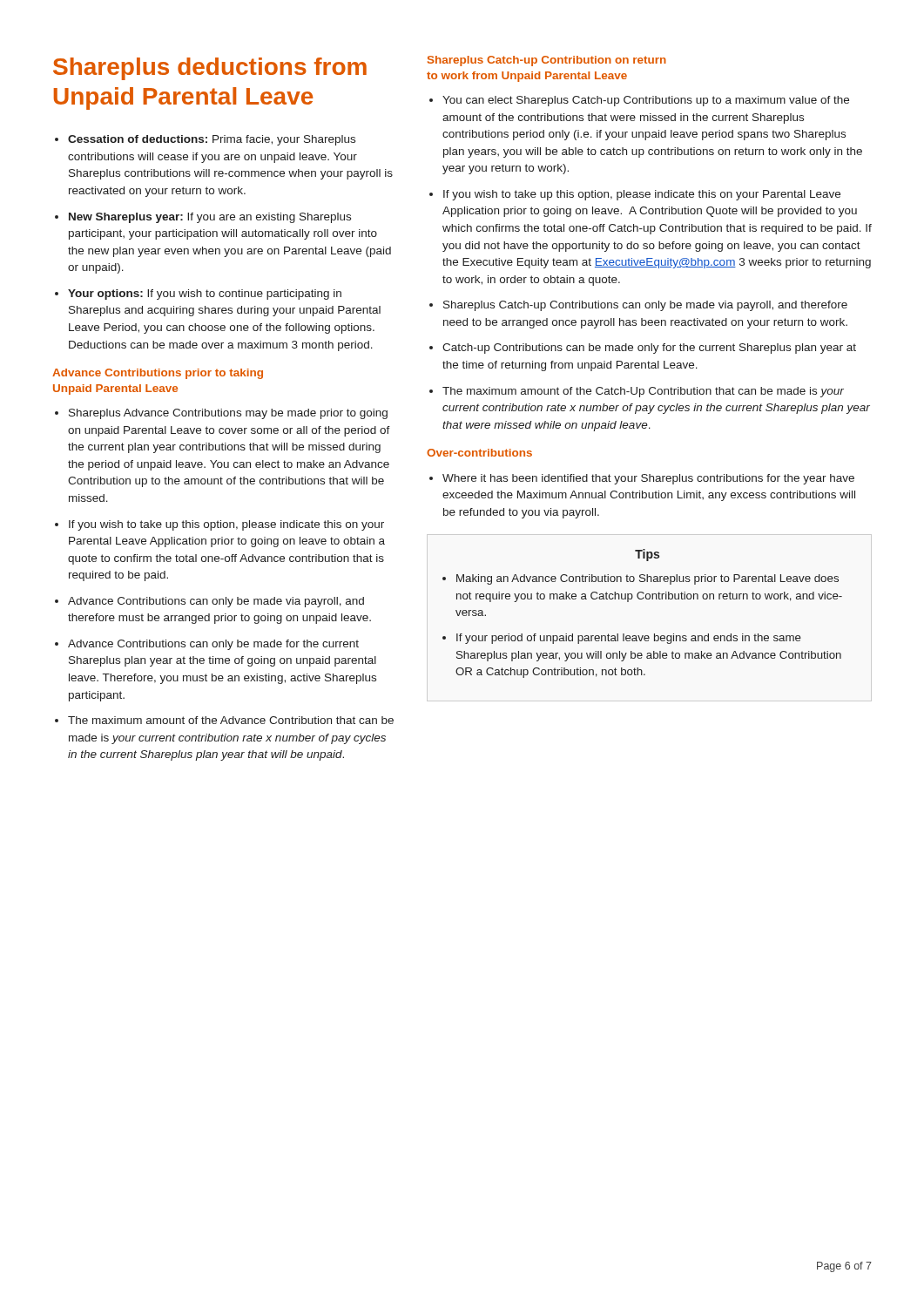This screenshot has height=1307, width=924.
Task: Where is the passage that starts "Making an Advance Contribution to Shareplus prior"?
Action: click(x=649, y=595)
